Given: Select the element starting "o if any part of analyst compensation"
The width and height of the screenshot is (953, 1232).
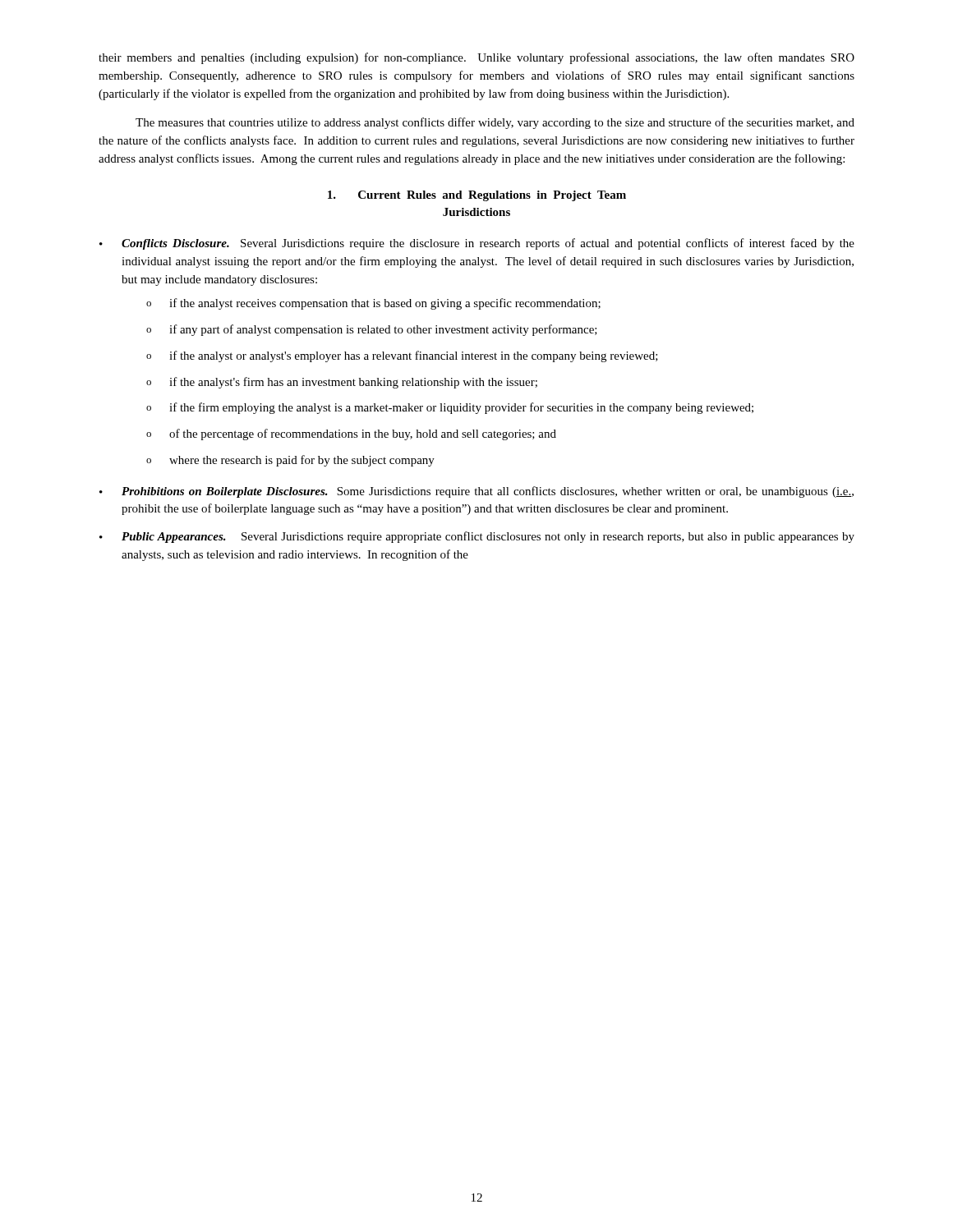Looking at the screenshot, I should (x=500, y=330).
